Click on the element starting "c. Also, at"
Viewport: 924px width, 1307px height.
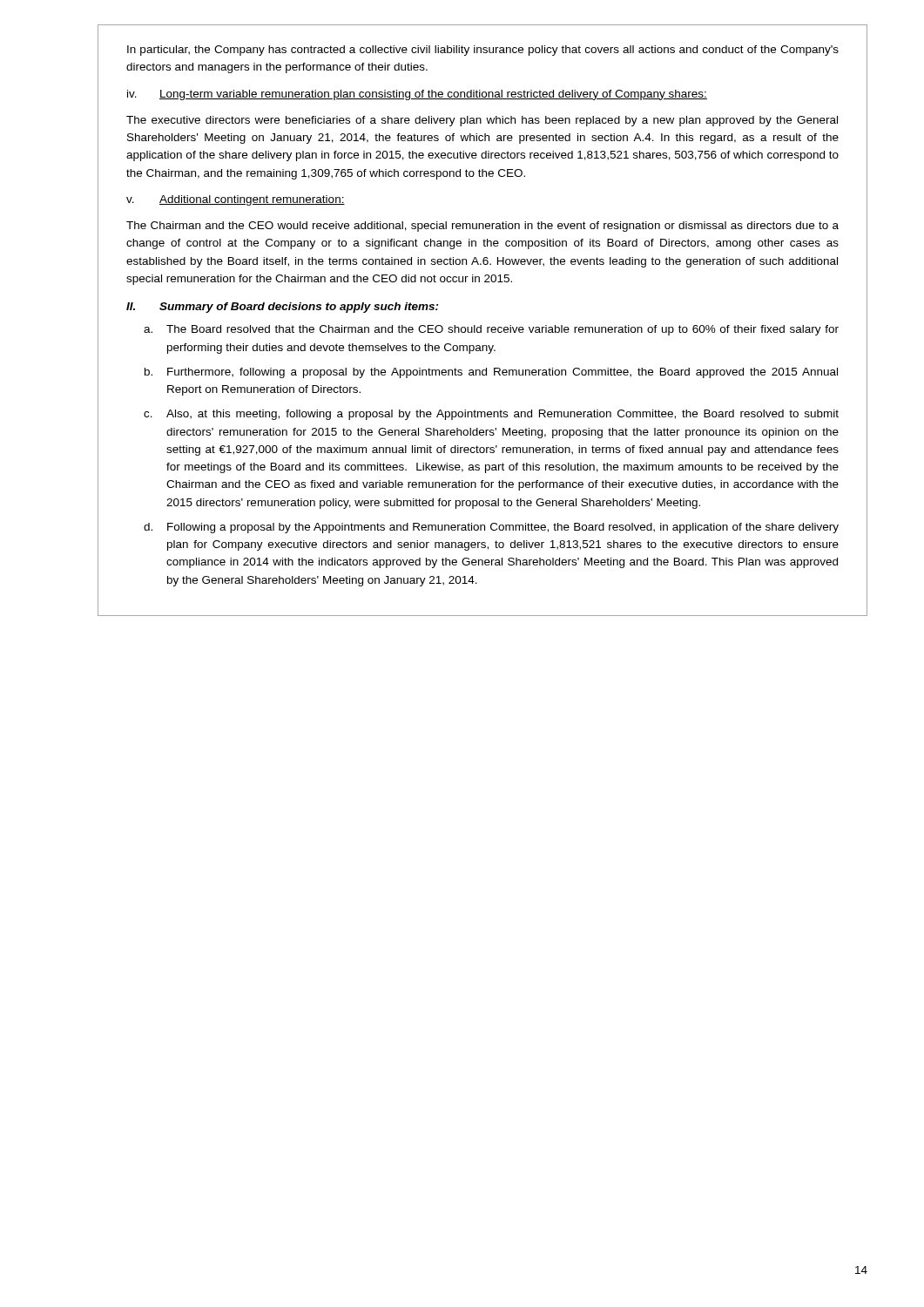click(491, 458)
